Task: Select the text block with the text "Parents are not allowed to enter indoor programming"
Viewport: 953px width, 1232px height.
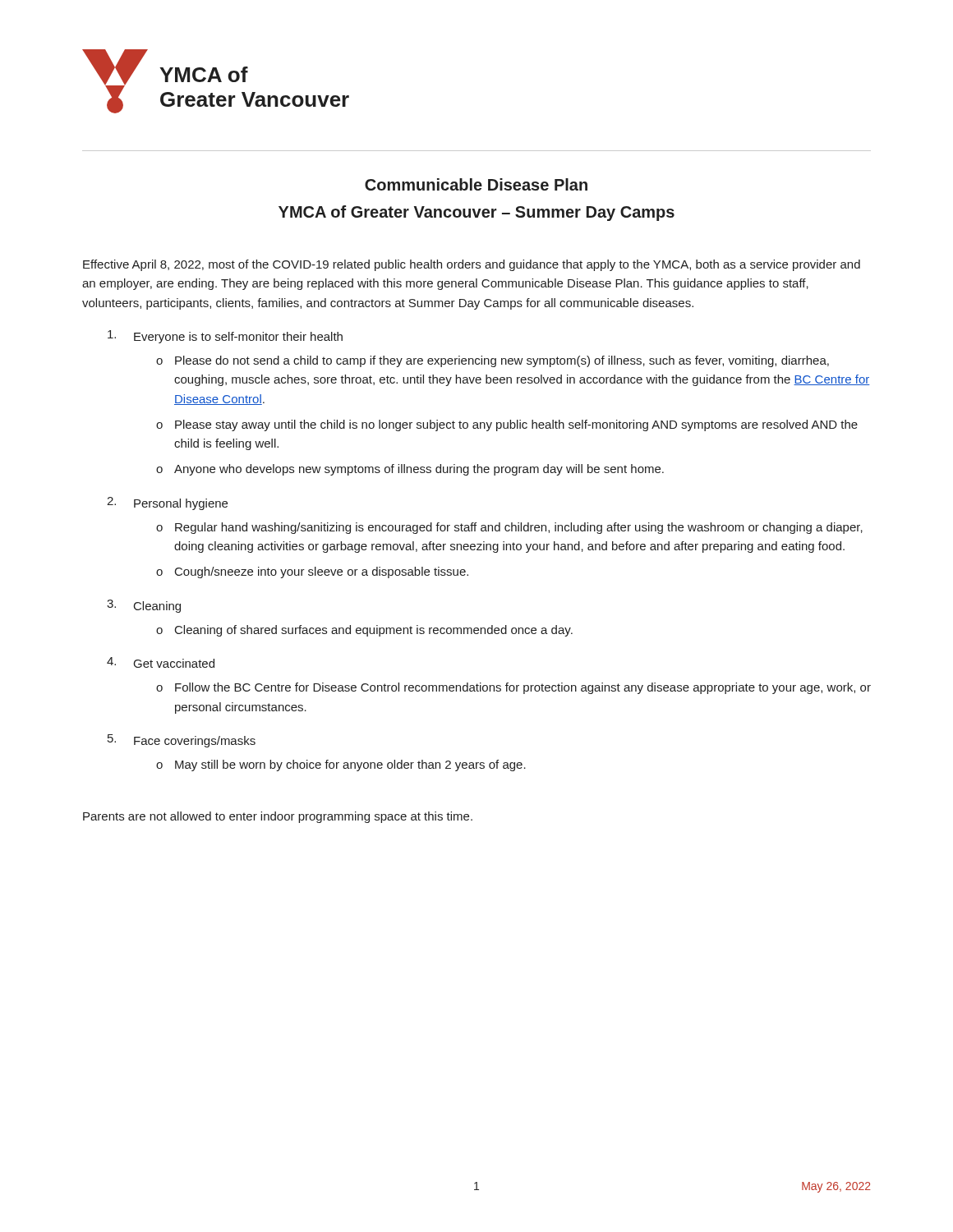Action: tap(278, 816)
